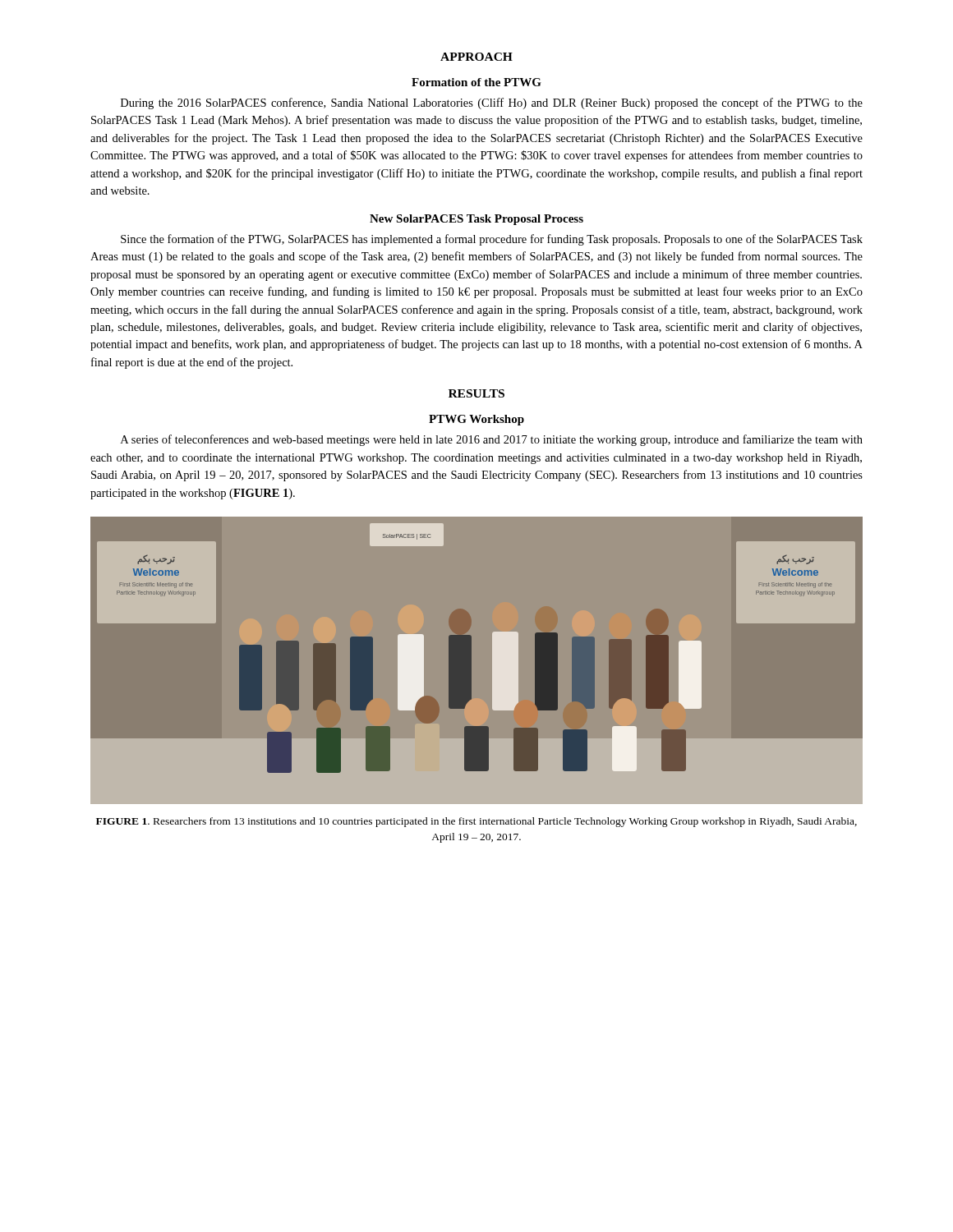The height and width of the screenshot is (1232, 953).
Task: Find the section header that reads "New SolarPACES Task Proposal Process"
Action: click(x=476, y=218)
